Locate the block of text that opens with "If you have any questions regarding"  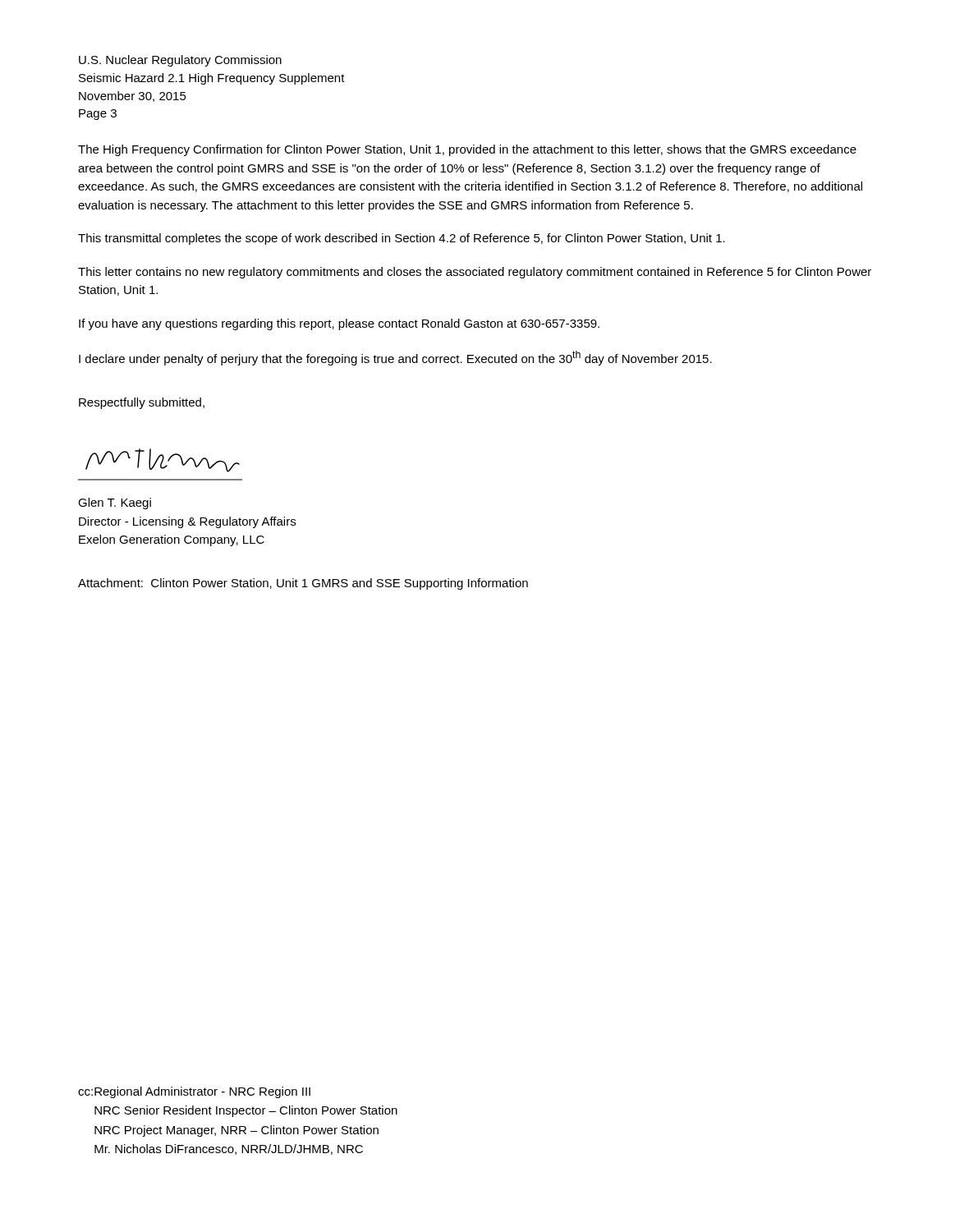[339, 323]
